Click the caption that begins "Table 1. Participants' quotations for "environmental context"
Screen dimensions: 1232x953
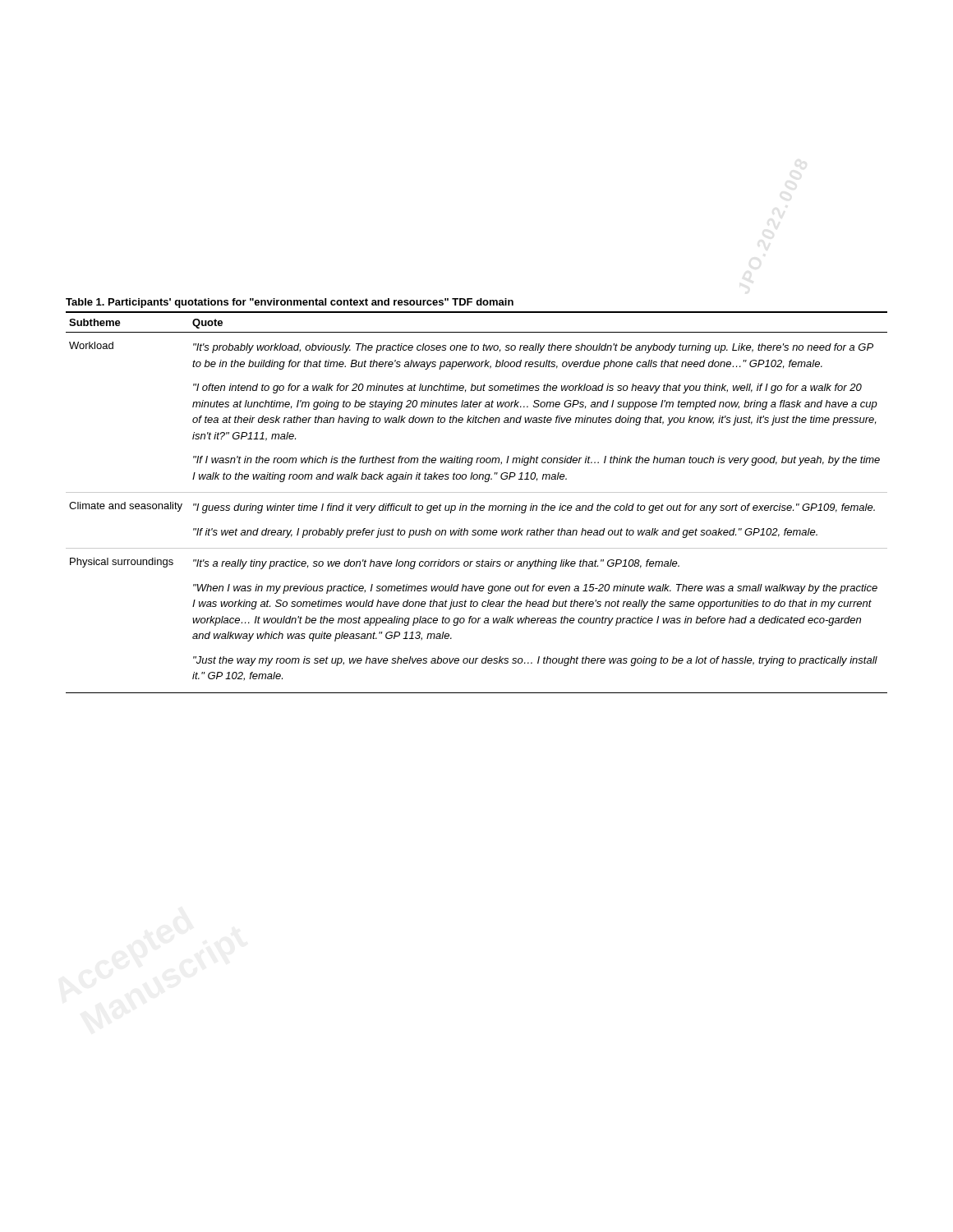pos(290,302)
